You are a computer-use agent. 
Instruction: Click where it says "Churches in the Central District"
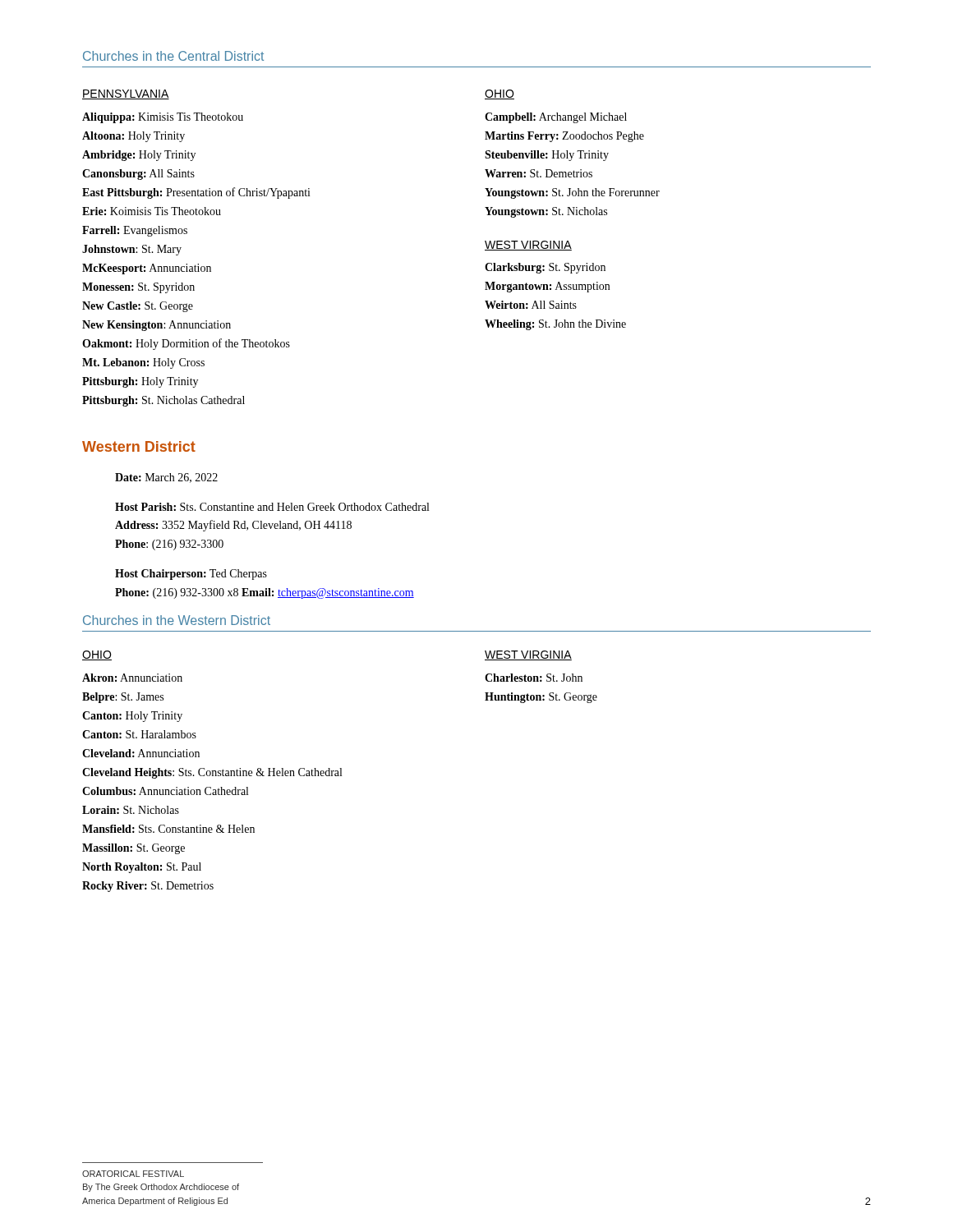pyautogui.click(x=173, y=56)
